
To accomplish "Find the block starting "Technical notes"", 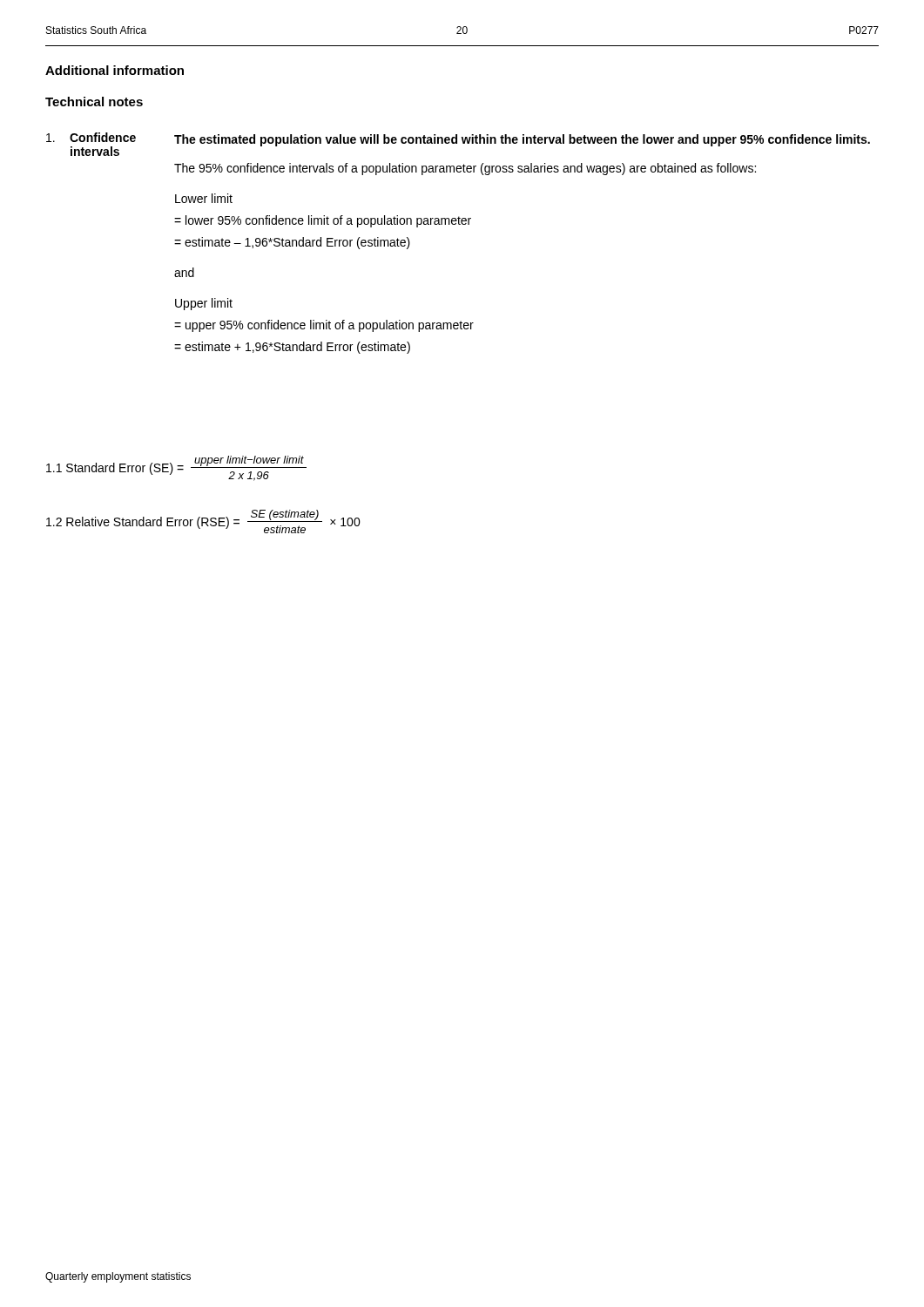I will coord(94,101).
